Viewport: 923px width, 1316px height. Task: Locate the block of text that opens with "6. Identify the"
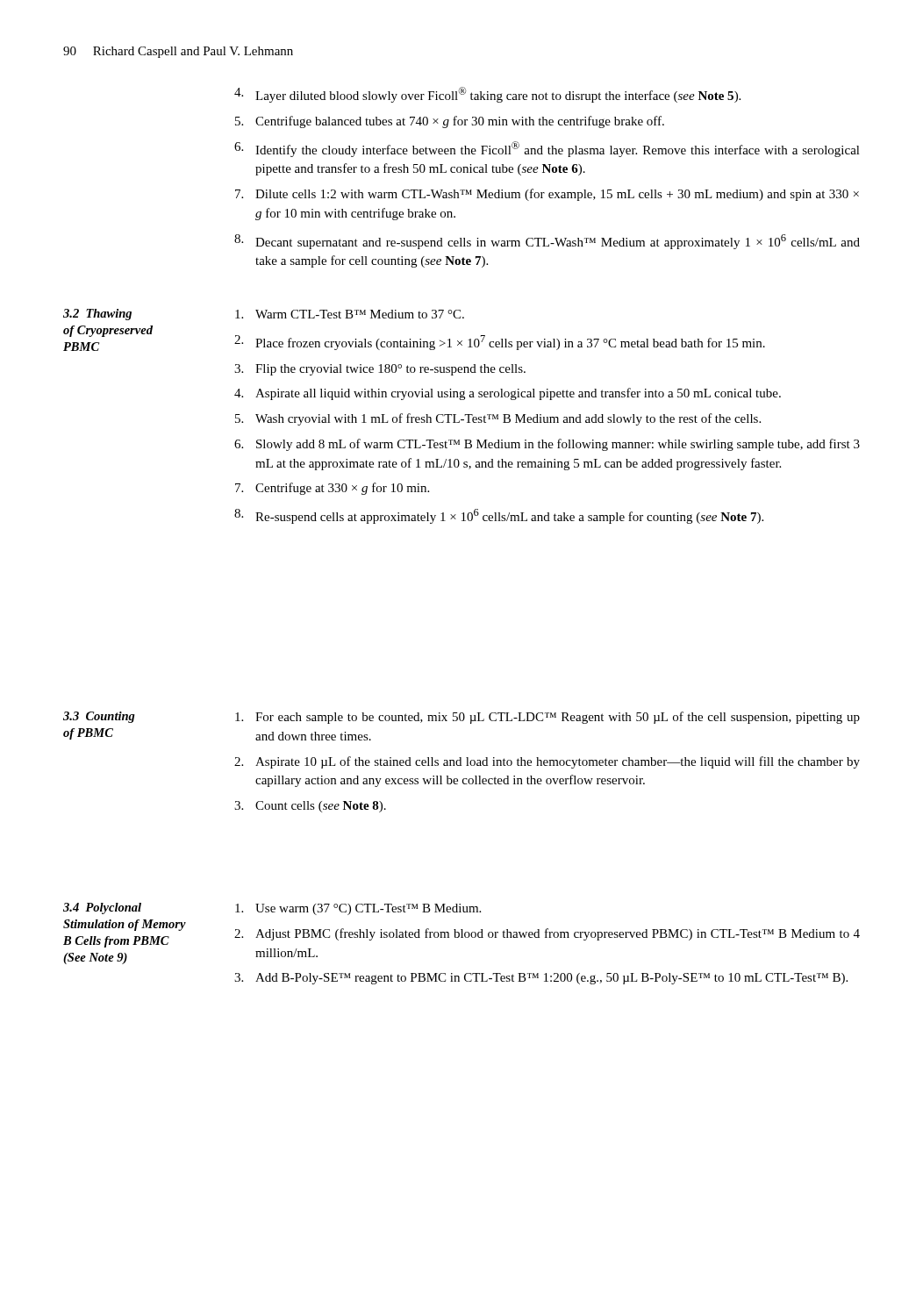pos(547,158)
